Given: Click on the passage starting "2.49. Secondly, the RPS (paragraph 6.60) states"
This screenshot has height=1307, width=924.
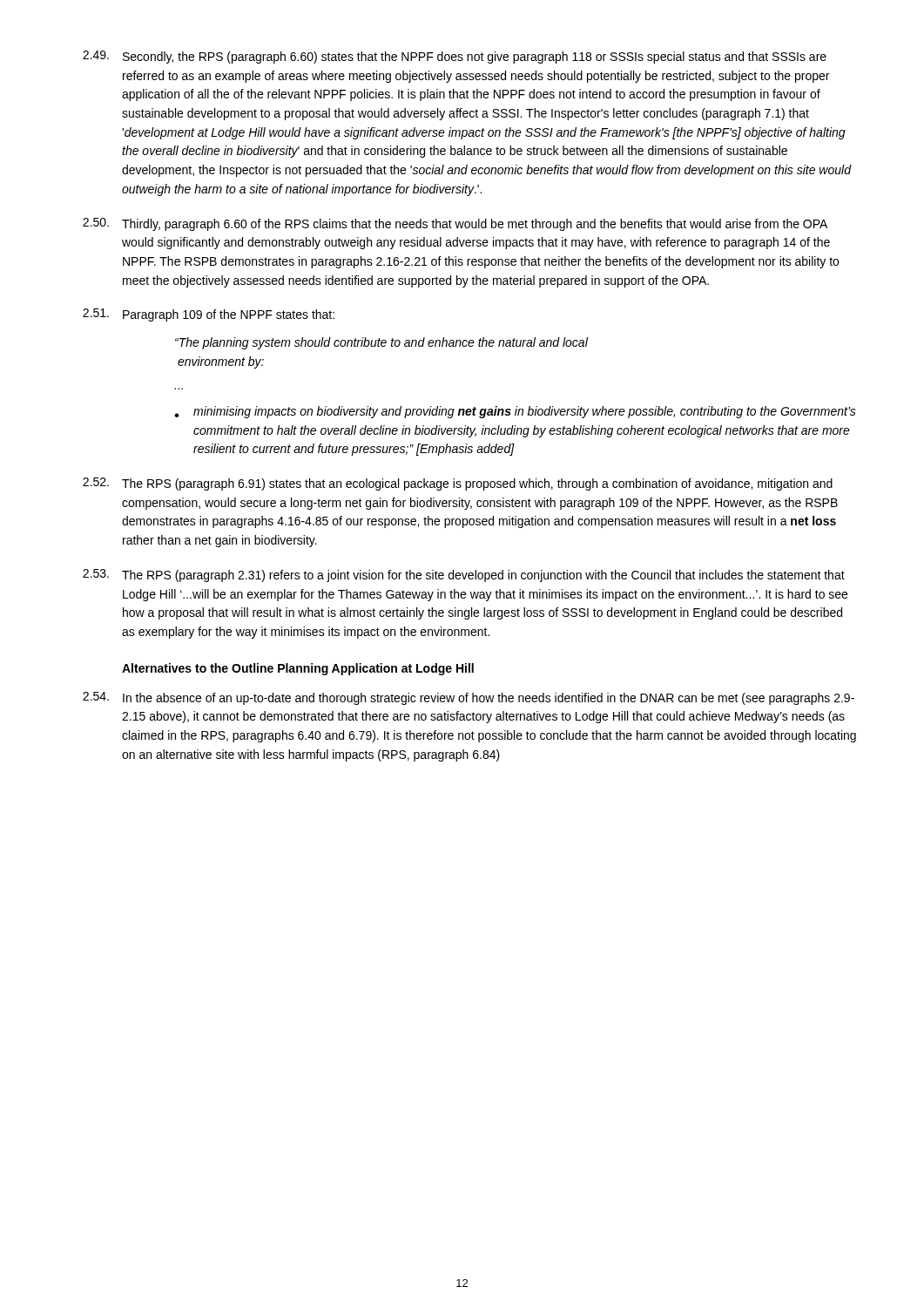Looking at the screenshot, I should 464,124.
